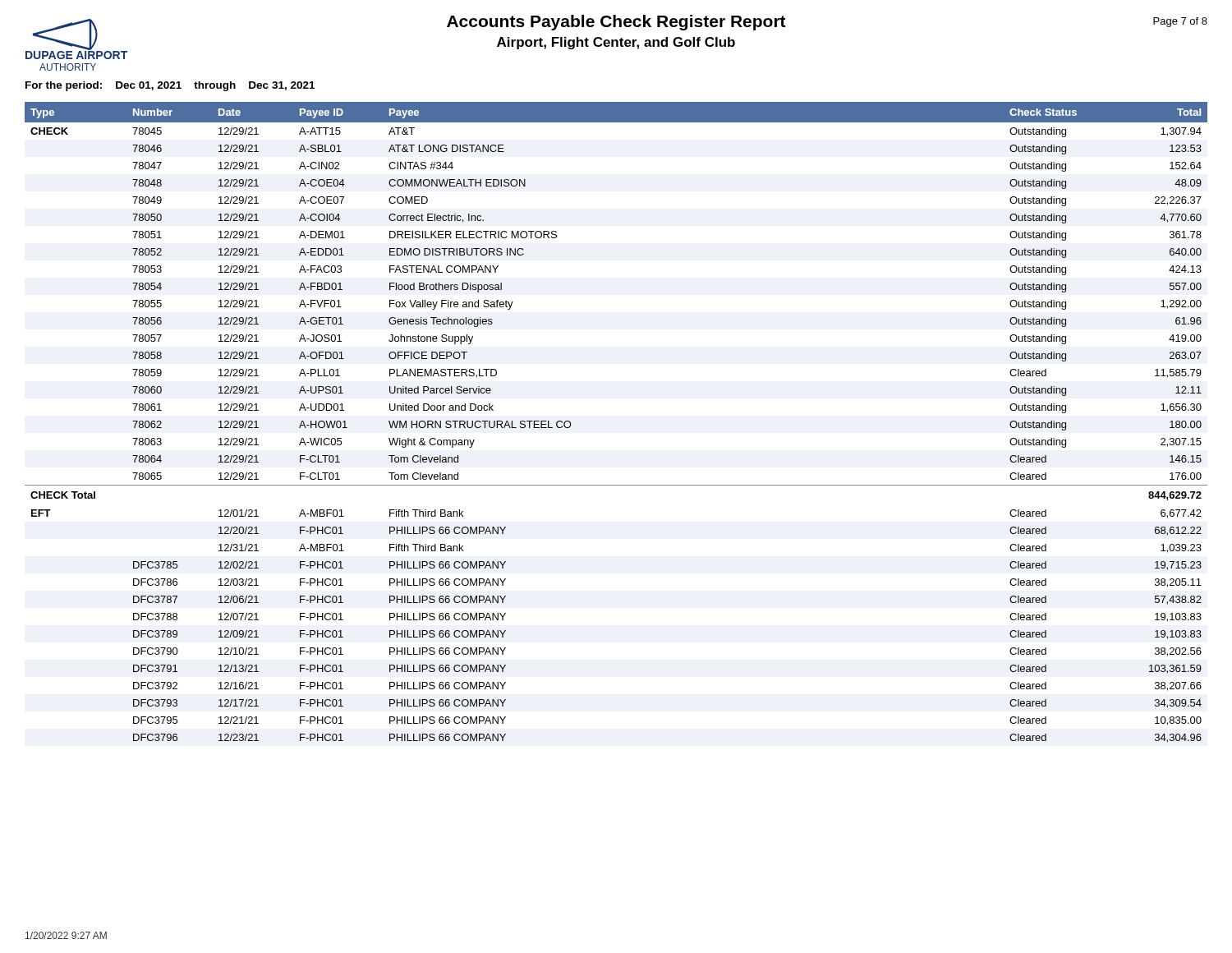Select the logo

[x=97, y=42]
